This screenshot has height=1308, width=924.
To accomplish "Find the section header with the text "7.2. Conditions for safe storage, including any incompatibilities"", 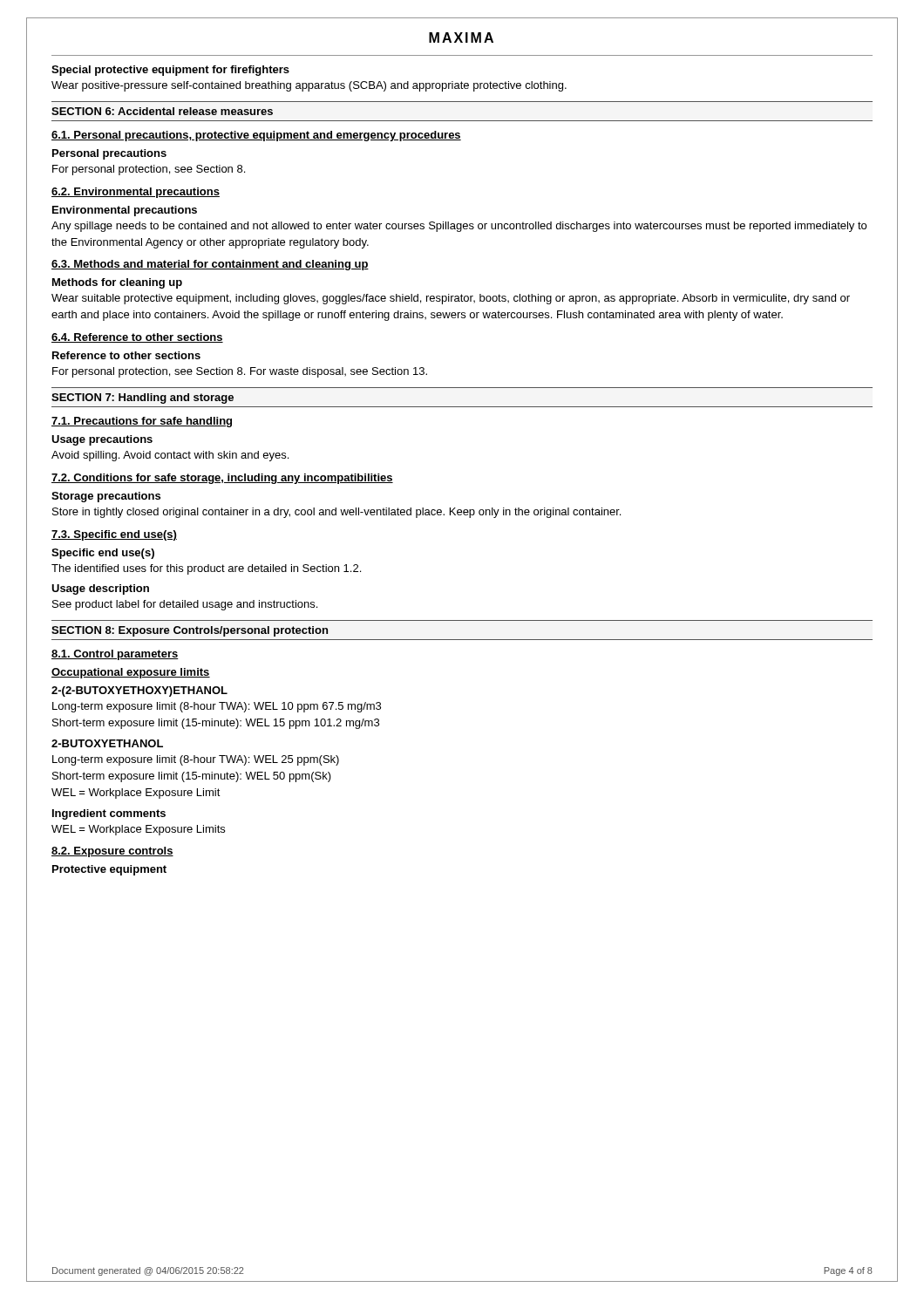I will pyautogui.click(x=222, y=477).
